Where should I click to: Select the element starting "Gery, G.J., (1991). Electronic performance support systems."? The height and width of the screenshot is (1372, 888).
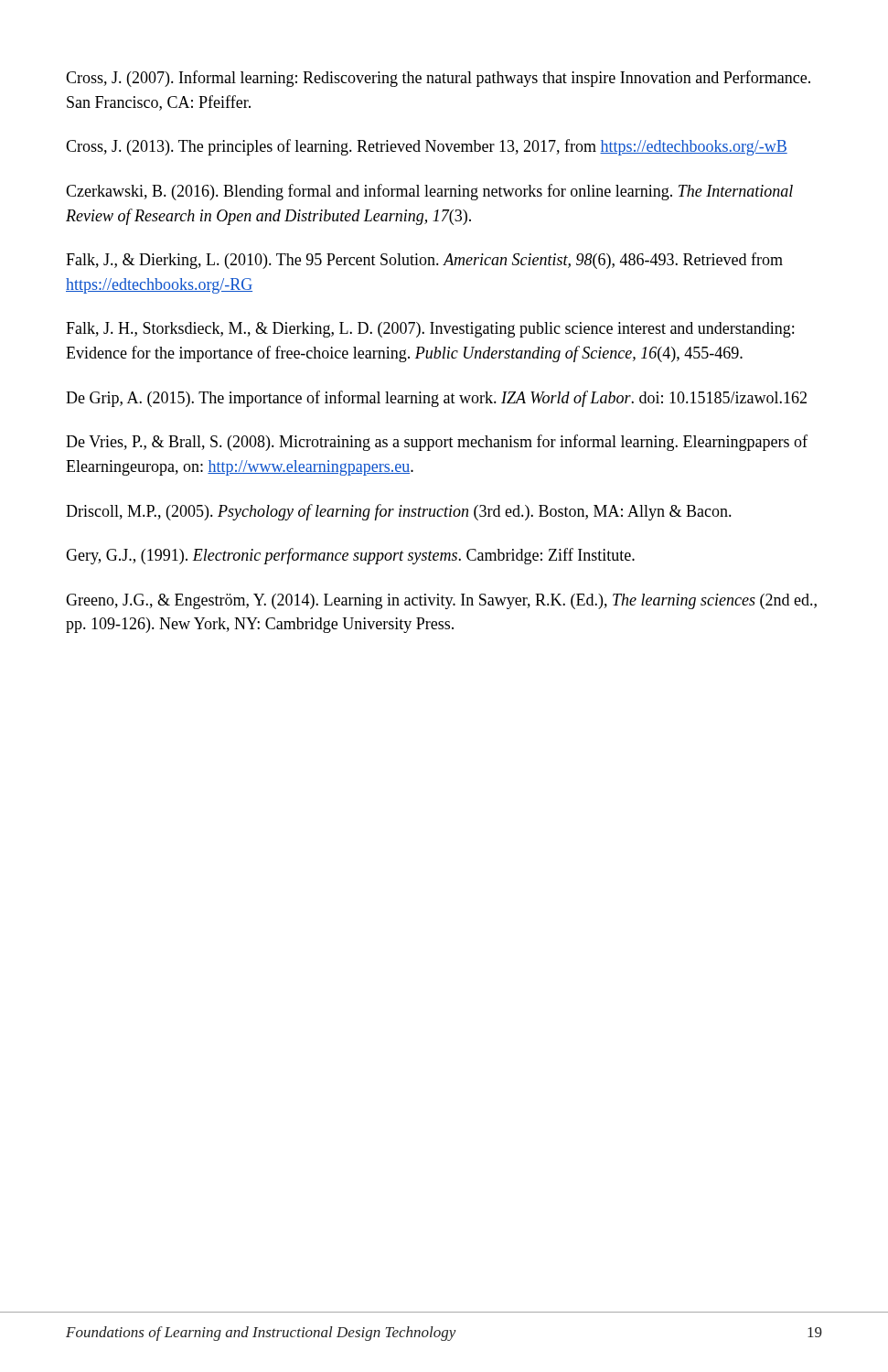[351, 555]
